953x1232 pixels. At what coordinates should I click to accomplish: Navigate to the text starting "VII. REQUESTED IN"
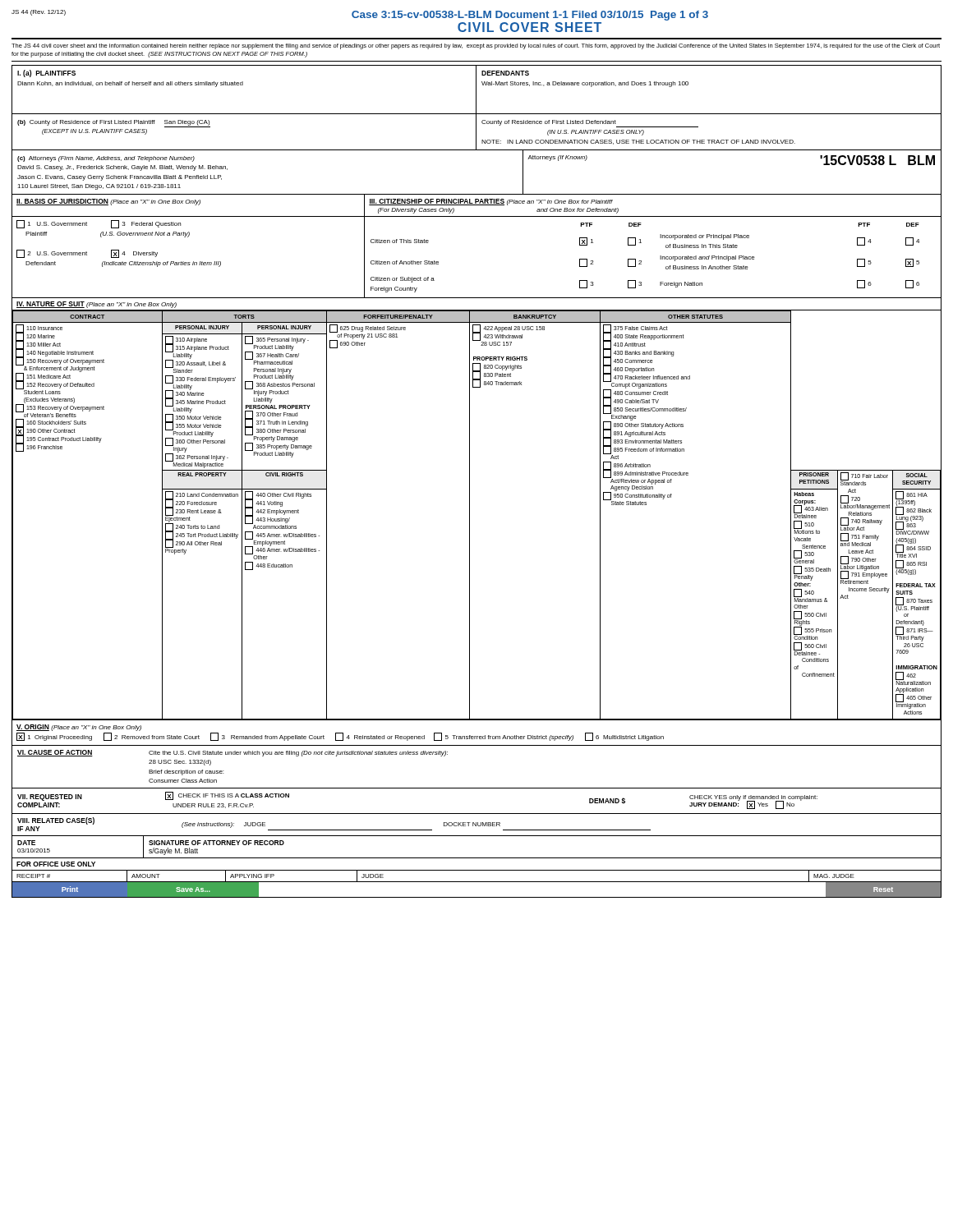(x=50, y=797)
